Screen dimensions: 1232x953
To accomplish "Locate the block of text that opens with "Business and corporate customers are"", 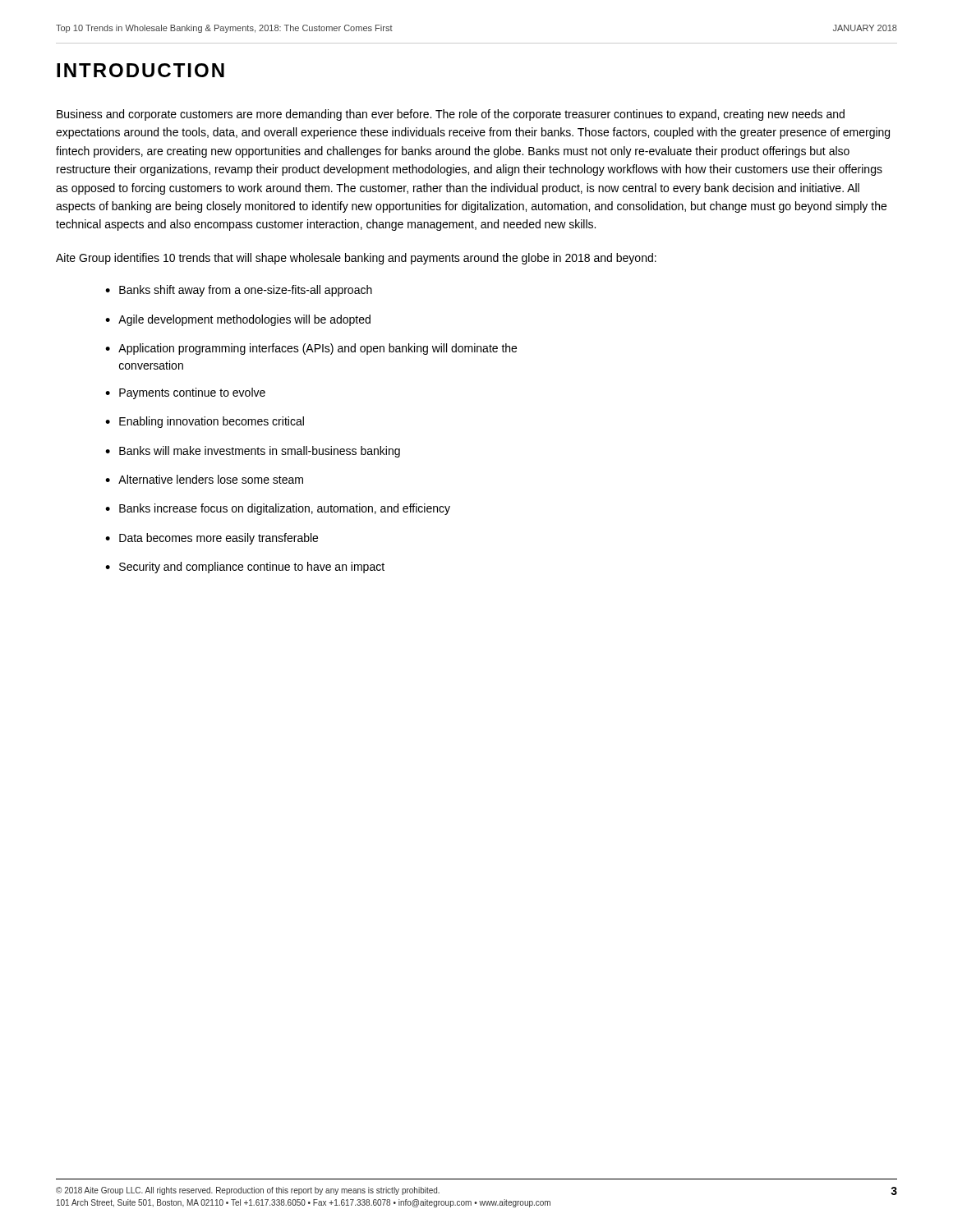I will pos(473,169).
